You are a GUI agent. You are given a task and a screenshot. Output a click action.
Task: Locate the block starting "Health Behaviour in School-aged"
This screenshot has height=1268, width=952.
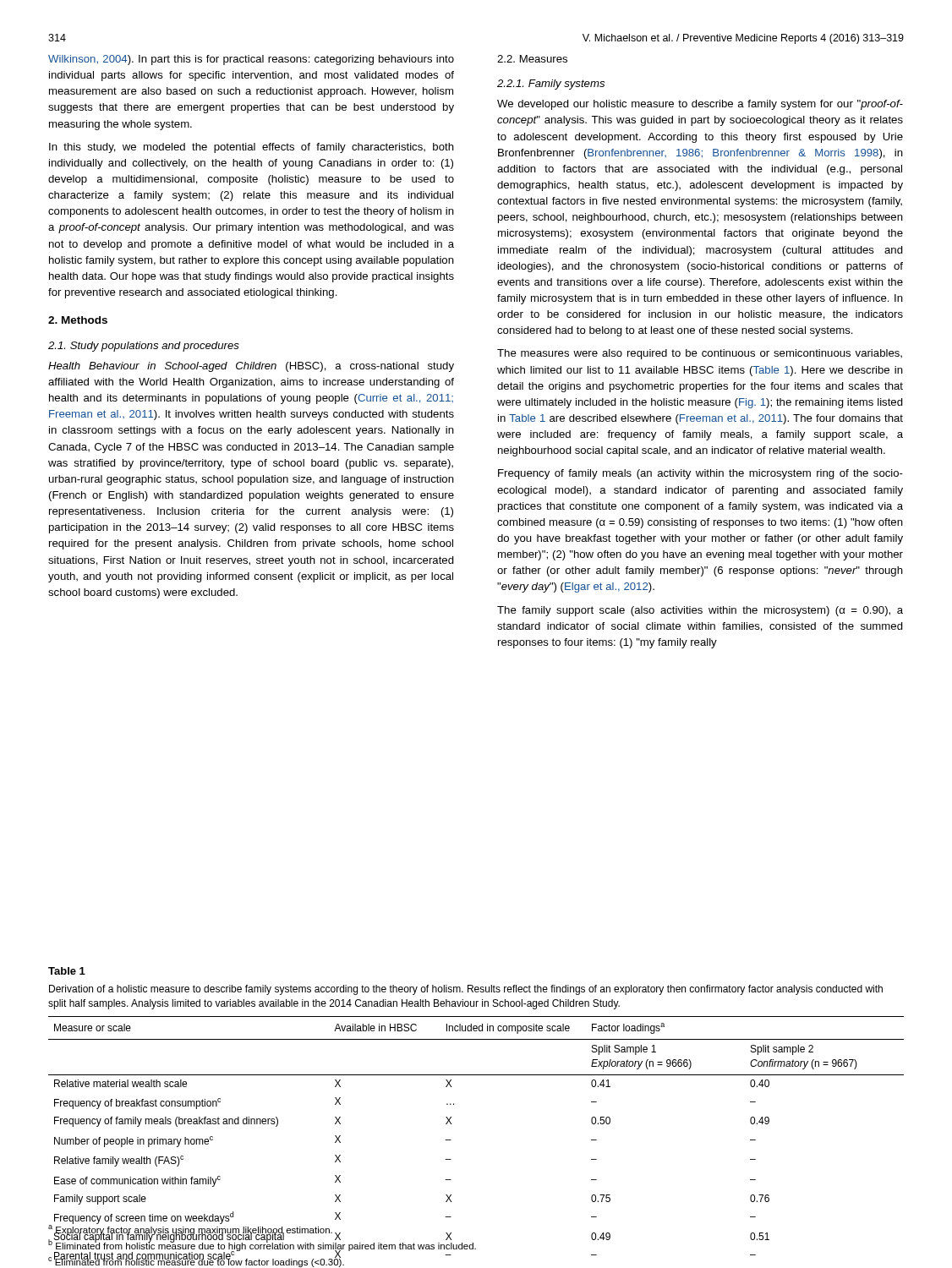251,479
